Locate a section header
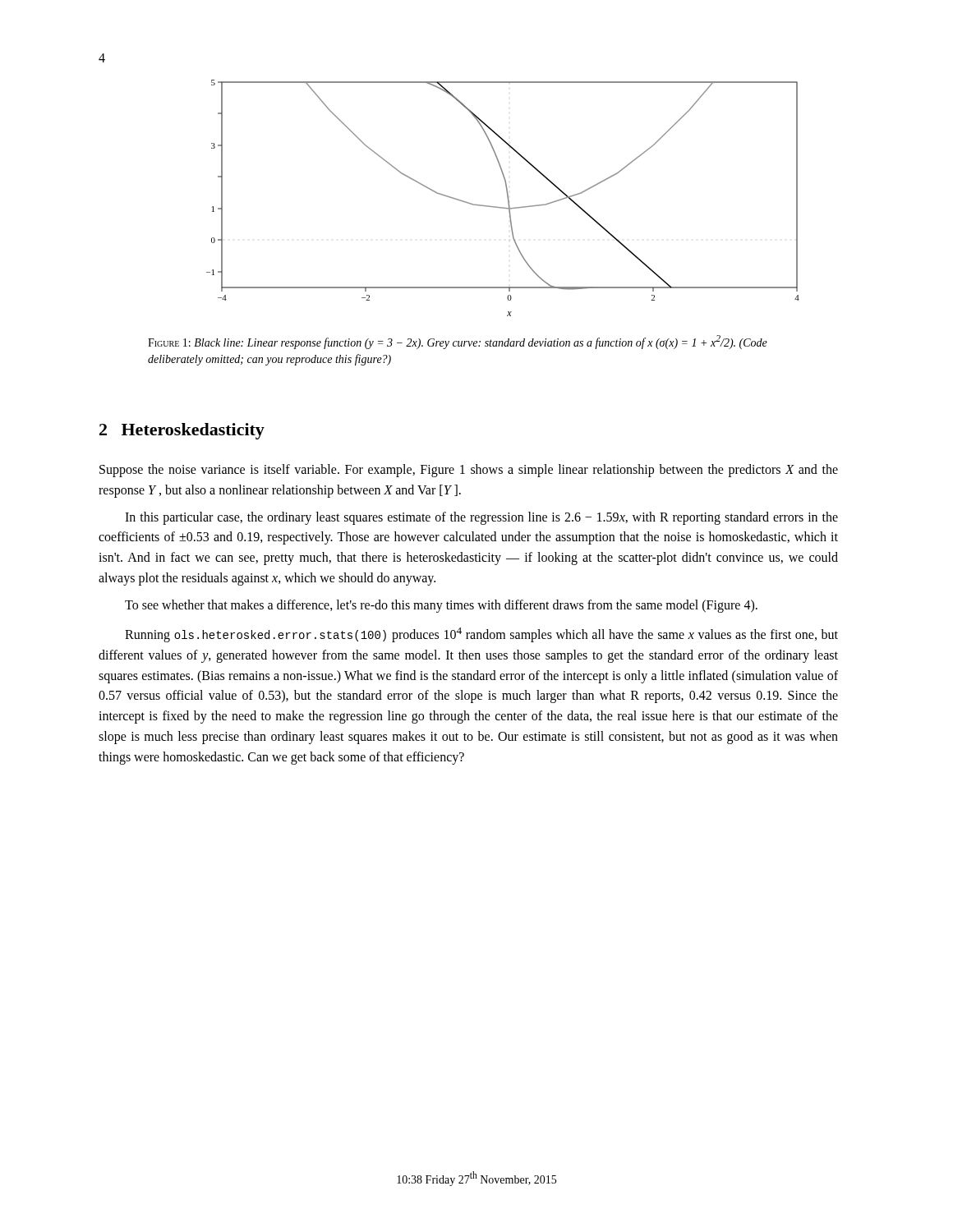The image size is (953, 1232). [181, 429]
